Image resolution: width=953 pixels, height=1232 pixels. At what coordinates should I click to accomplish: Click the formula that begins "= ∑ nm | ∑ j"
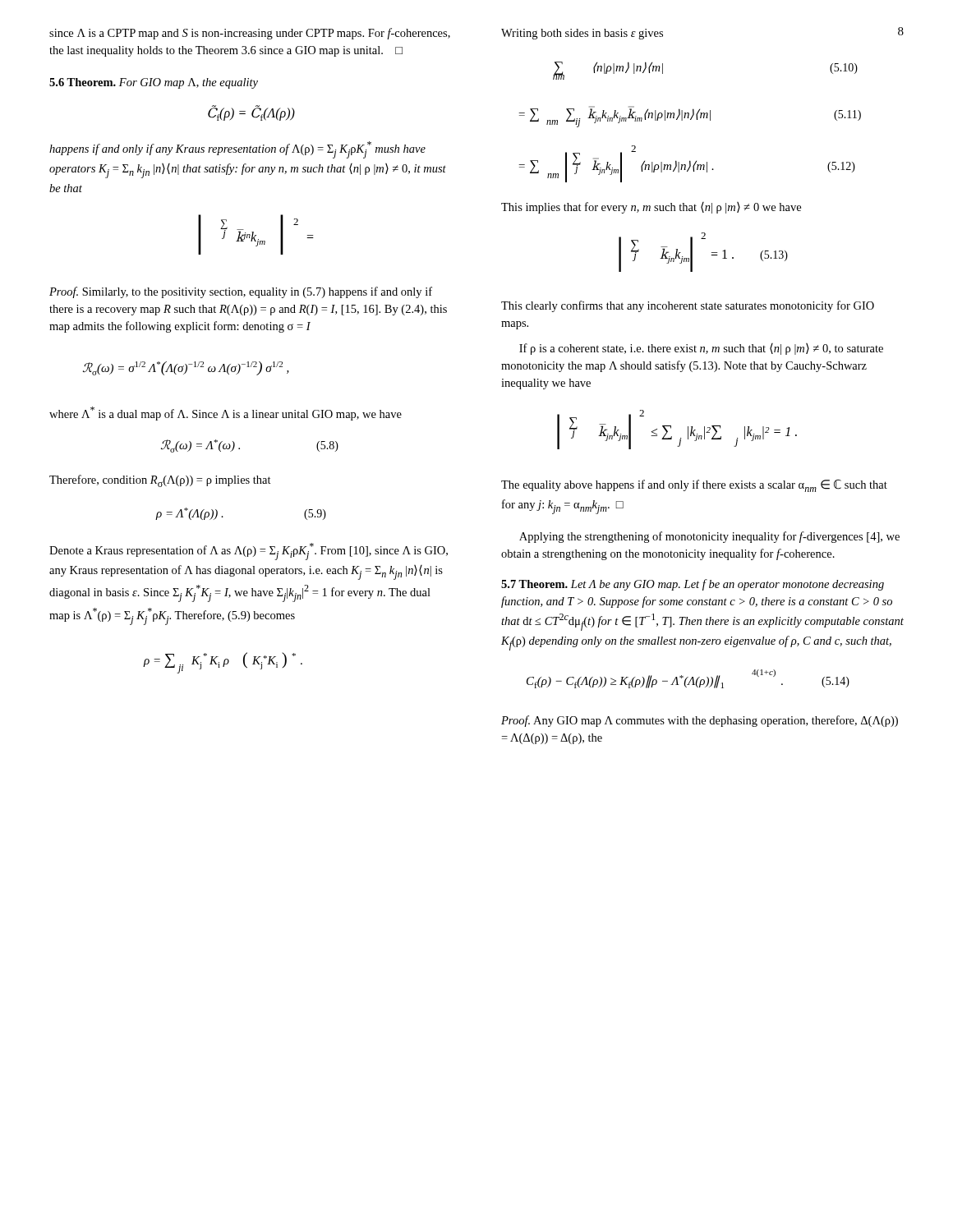coord(702,163)
